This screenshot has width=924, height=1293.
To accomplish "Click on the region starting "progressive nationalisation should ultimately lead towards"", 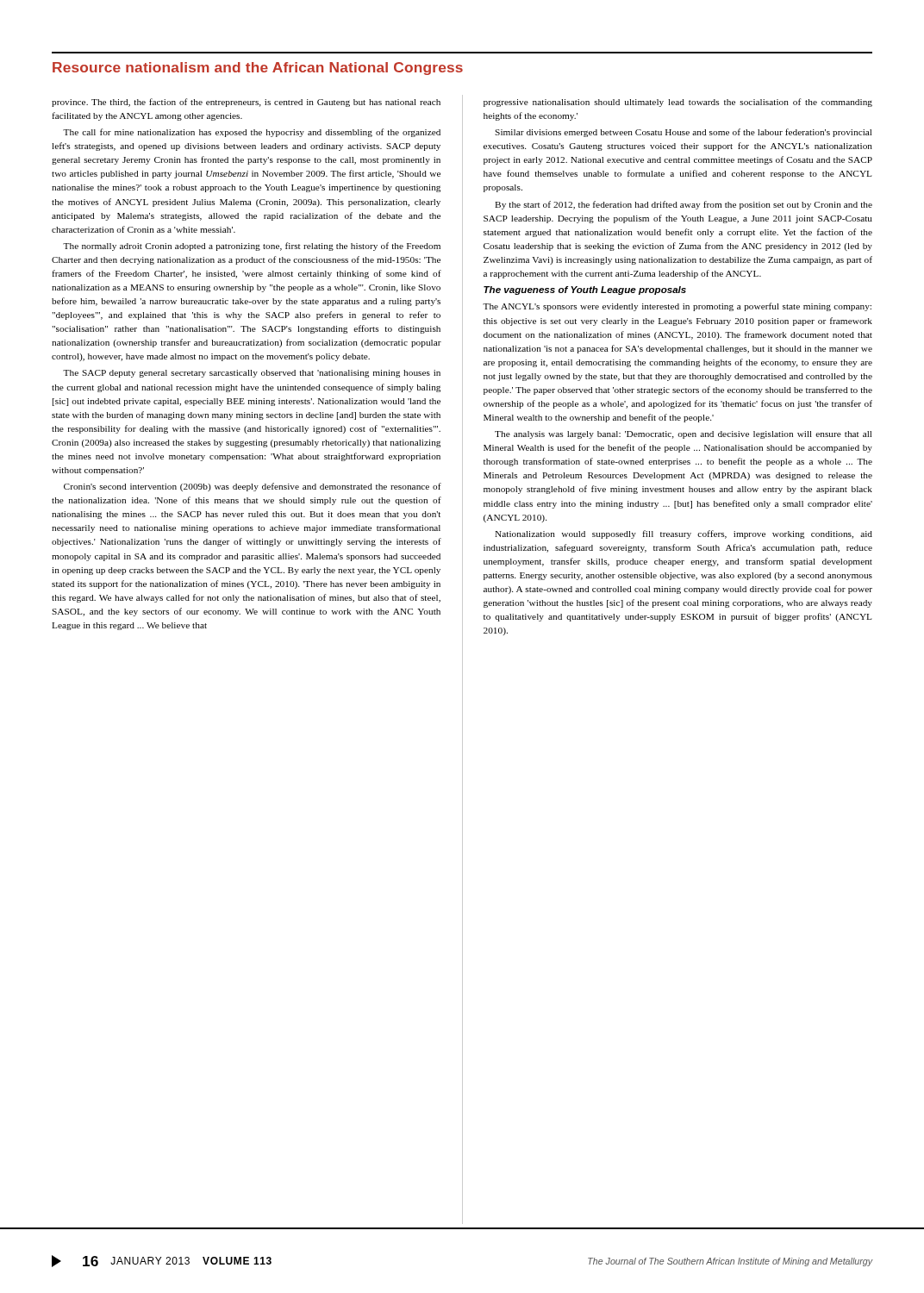I will pos(678,366).
